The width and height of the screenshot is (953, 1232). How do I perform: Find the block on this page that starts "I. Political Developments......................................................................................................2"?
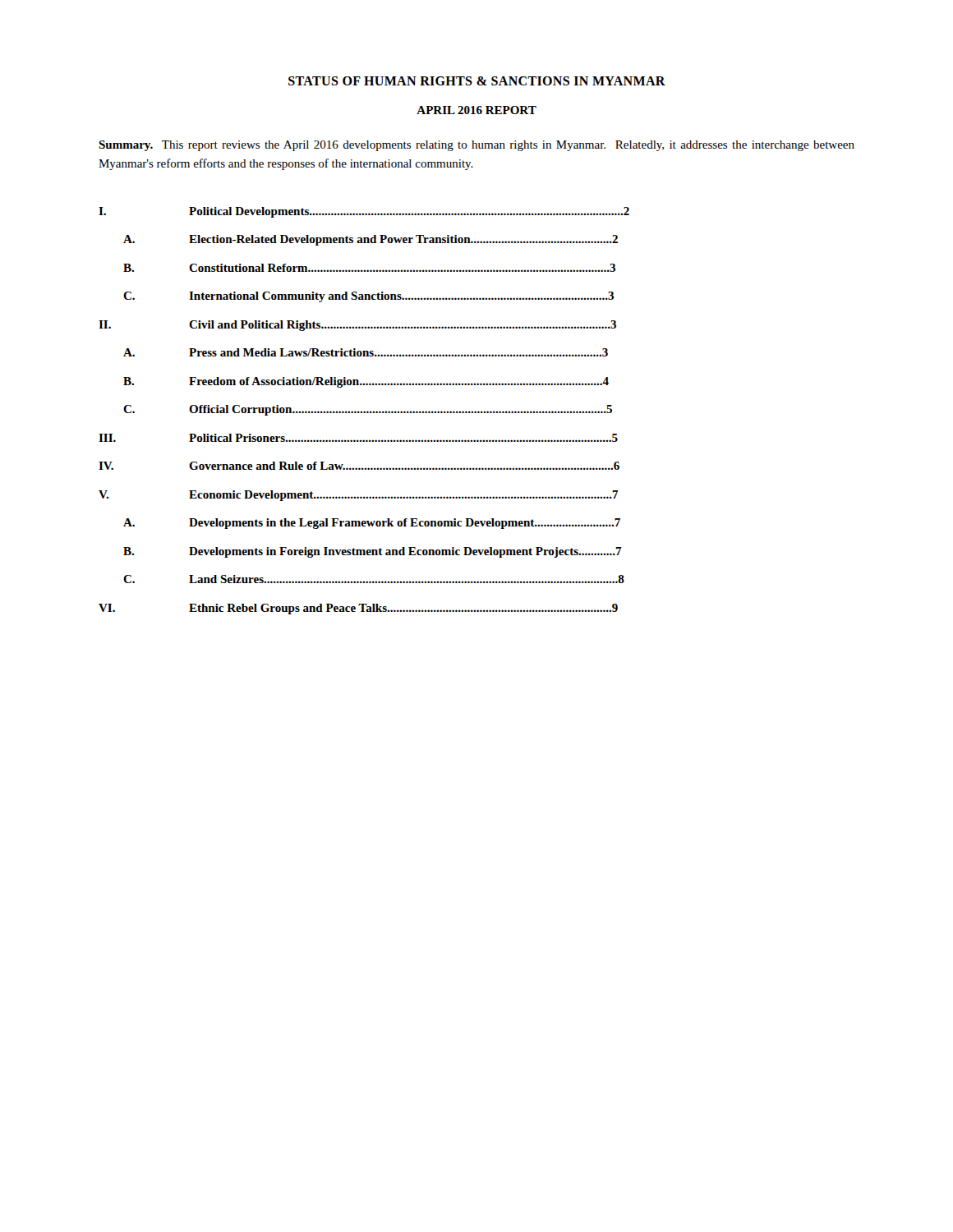click(x=476, y=409)
